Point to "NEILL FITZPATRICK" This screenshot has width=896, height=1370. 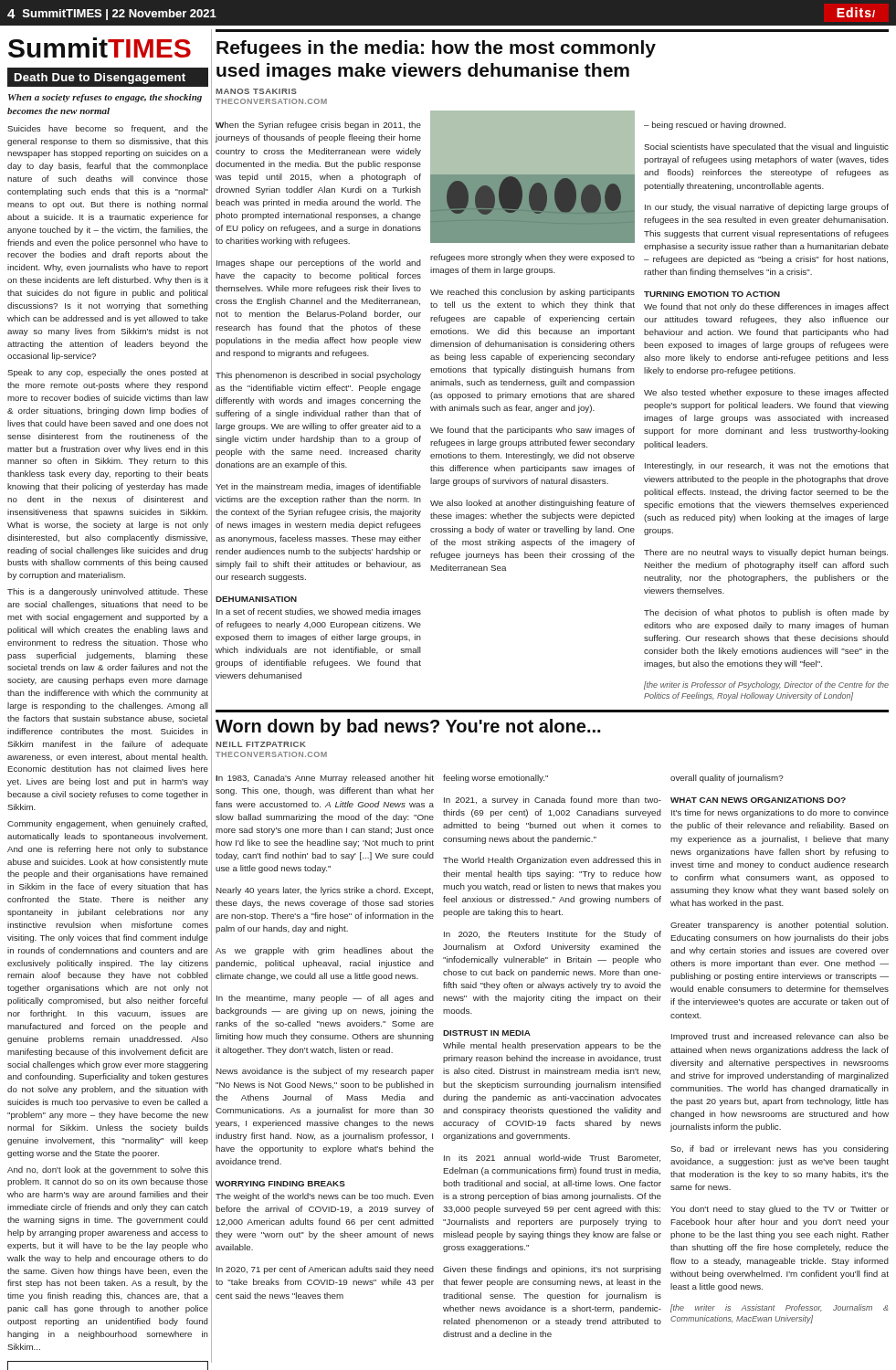[x=261, y=743]
